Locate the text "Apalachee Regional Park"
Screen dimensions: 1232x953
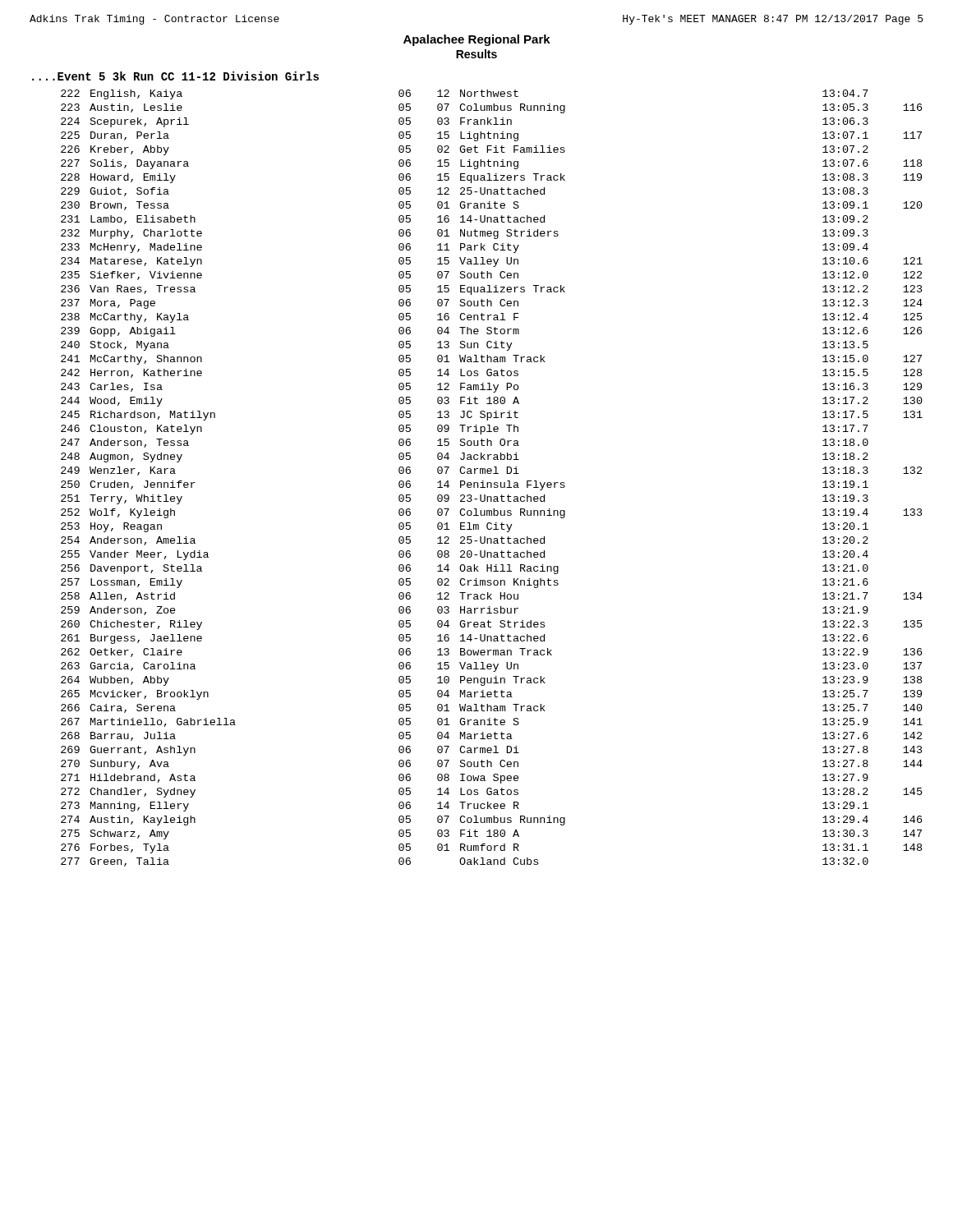(476, 39)
